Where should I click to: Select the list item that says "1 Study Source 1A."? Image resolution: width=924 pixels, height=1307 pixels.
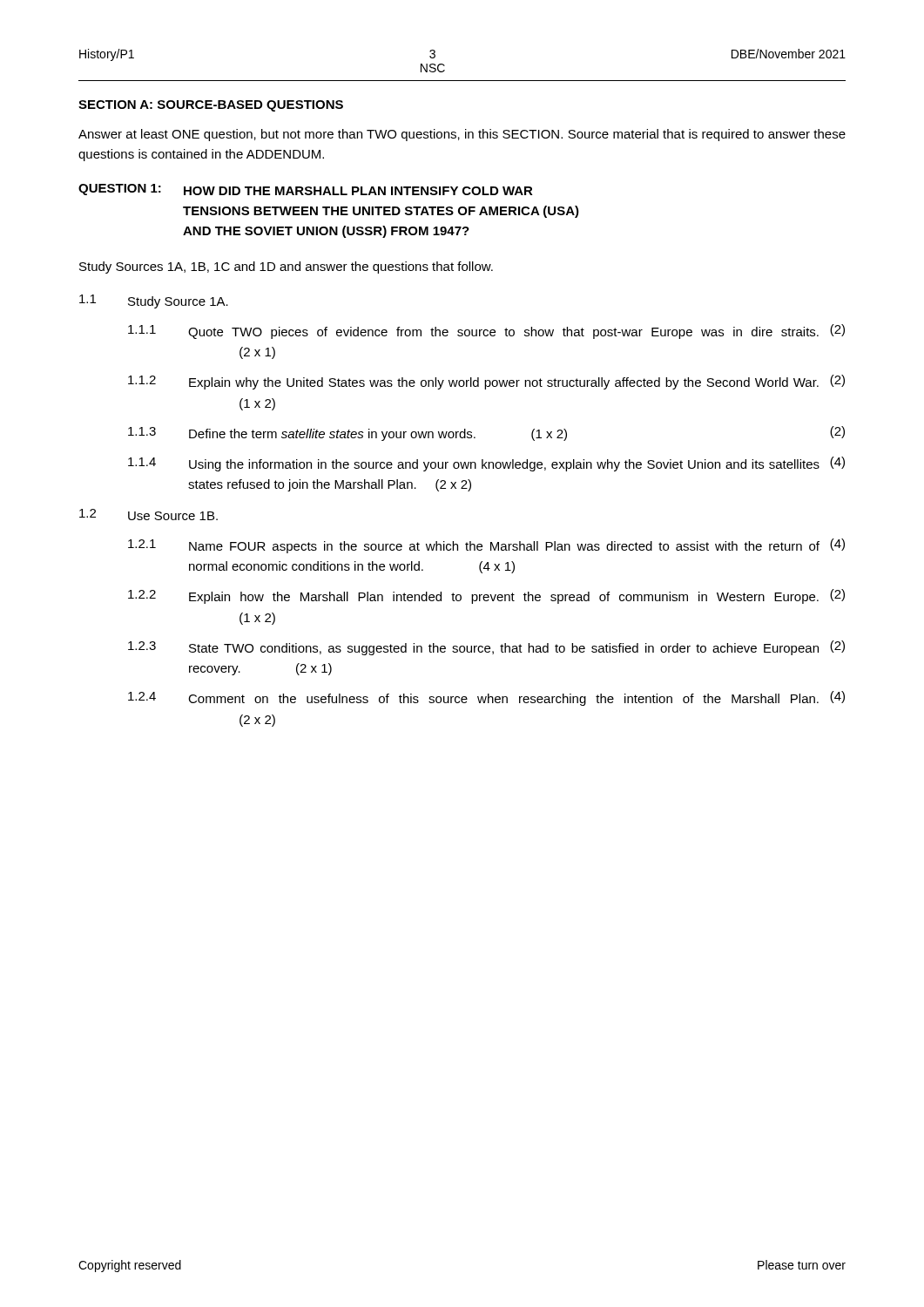[154, 301]
